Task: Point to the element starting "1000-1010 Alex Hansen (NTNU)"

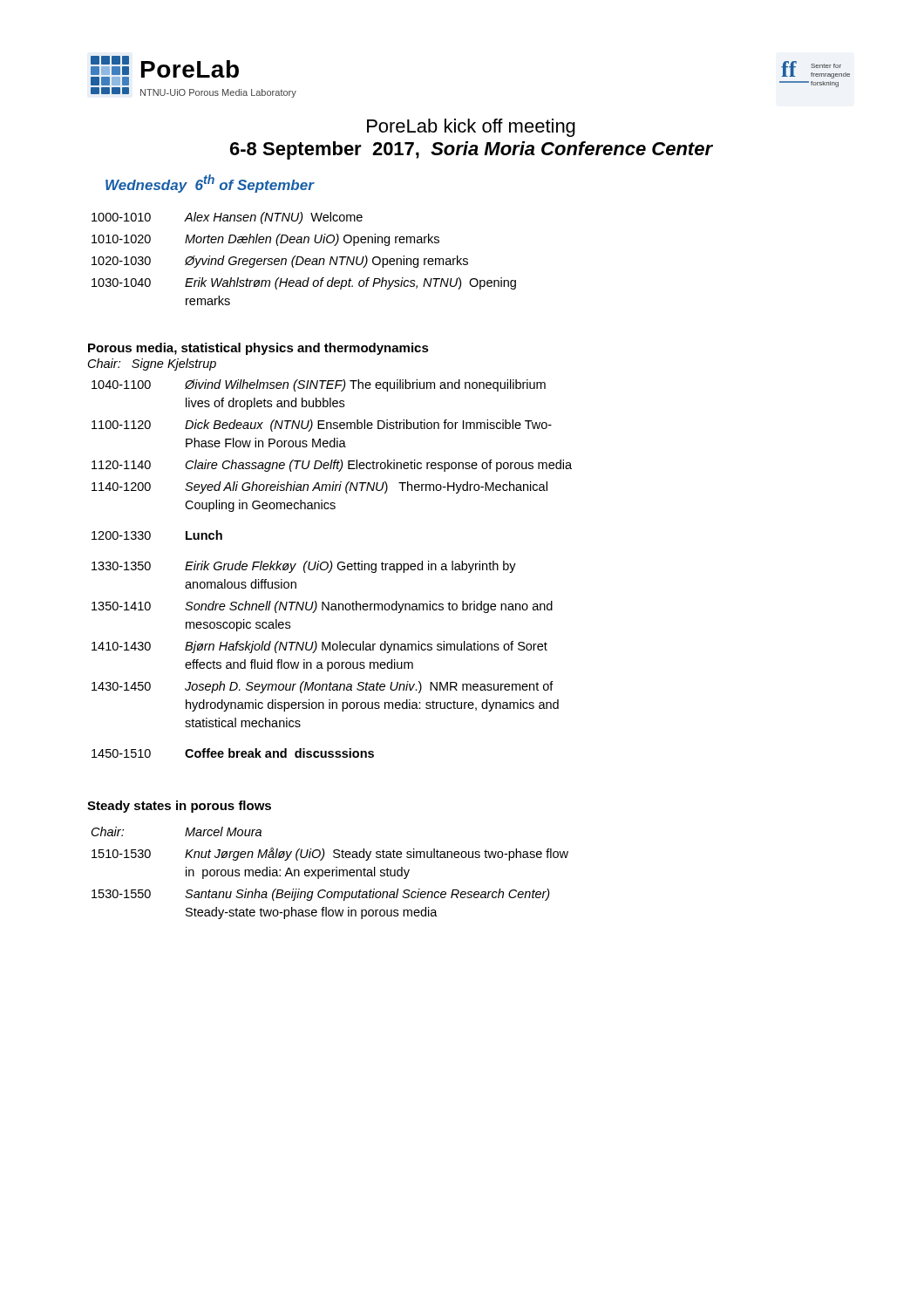Action: (227, 218)
